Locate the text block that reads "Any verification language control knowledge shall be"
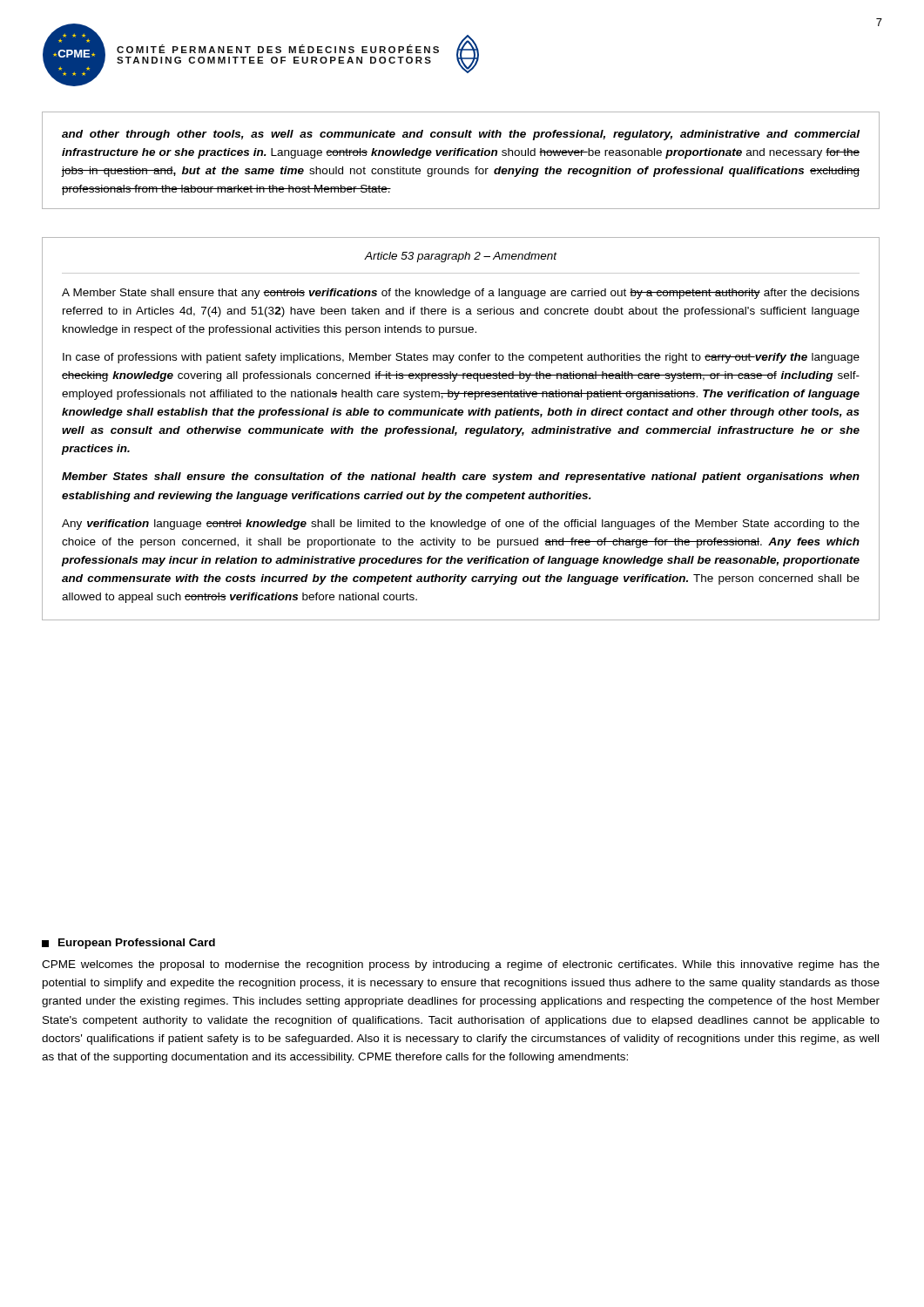Image resolution: width=924 pixels, height=1307 pixels. pyautogui.click(x=461, y=560)
